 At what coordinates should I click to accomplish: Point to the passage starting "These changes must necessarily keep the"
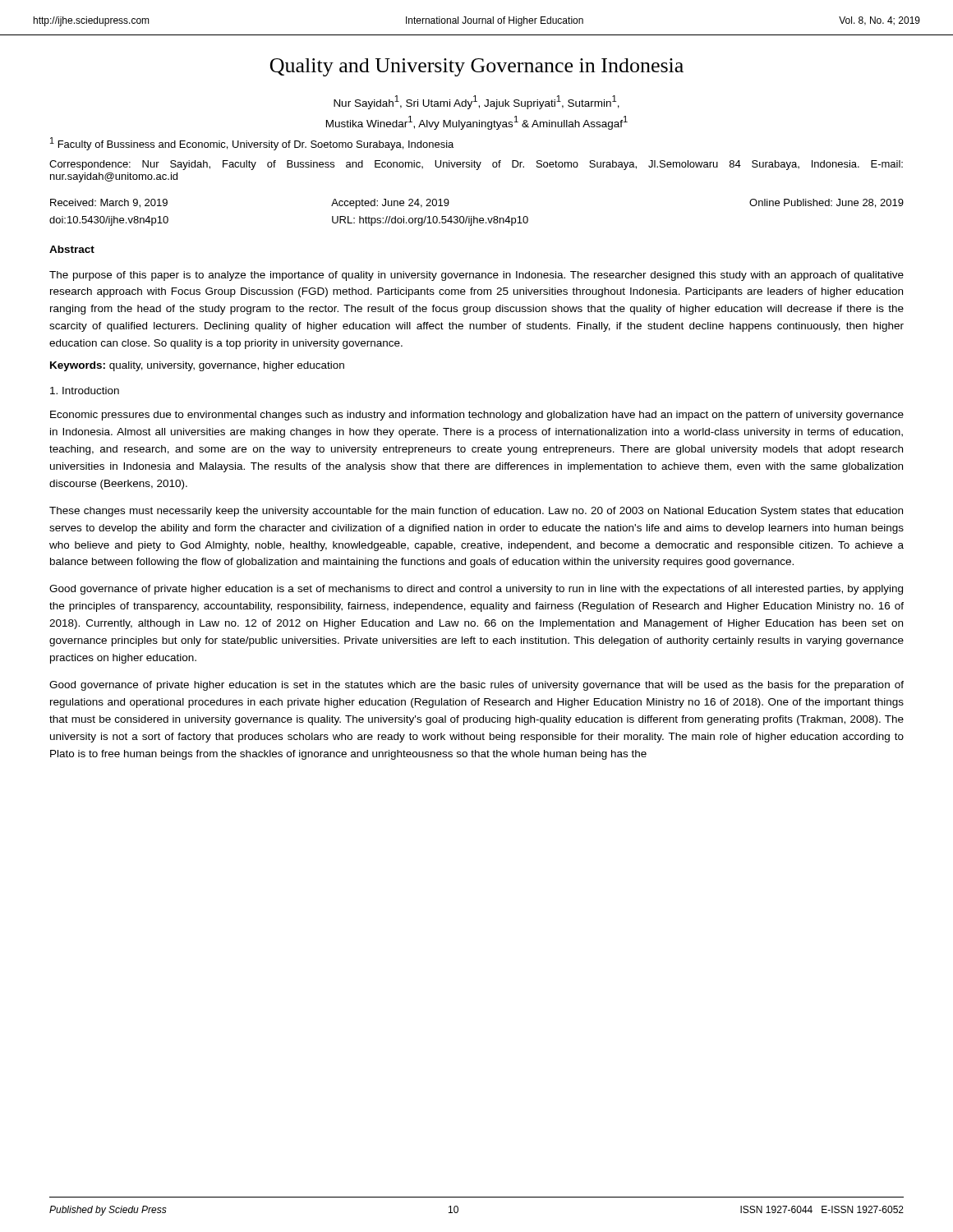click(x=476, y=536)
